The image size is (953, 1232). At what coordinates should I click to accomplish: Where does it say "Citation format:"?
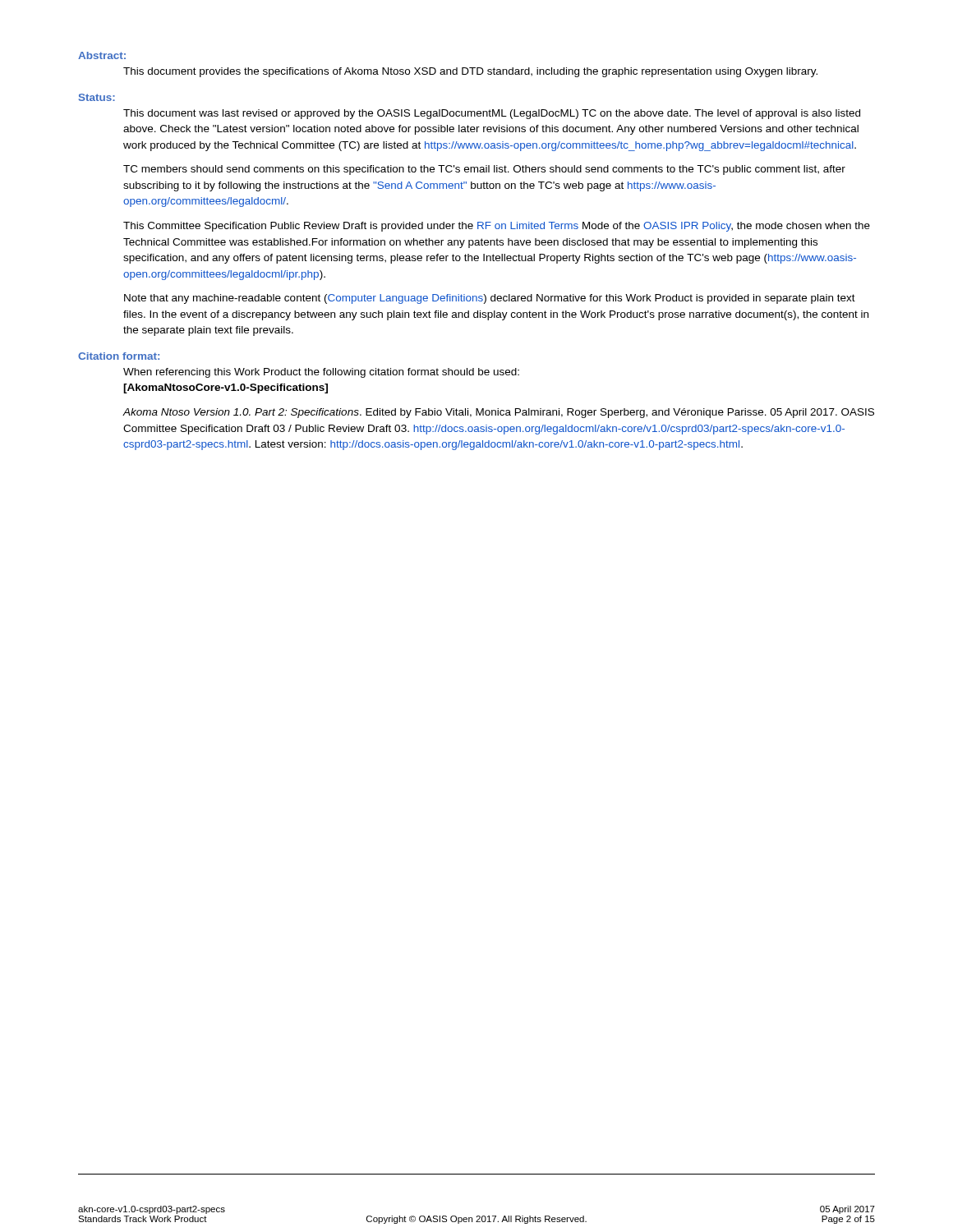coord(119,356)
